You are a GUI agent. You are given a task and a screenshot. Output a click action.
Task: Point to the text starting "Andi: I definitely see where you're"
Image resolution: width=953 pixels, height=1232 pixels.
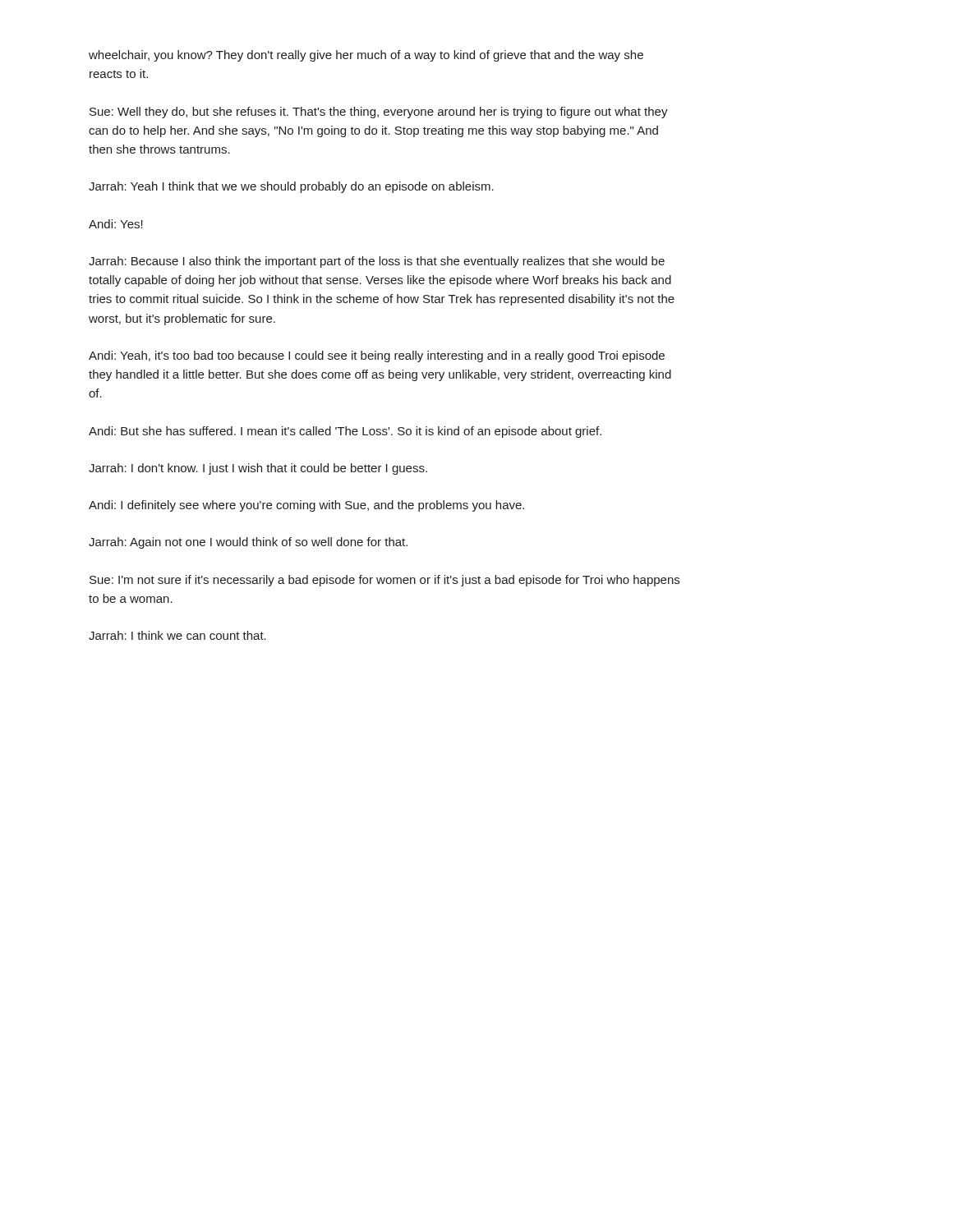pyautogui.click(x=307, y=505)
